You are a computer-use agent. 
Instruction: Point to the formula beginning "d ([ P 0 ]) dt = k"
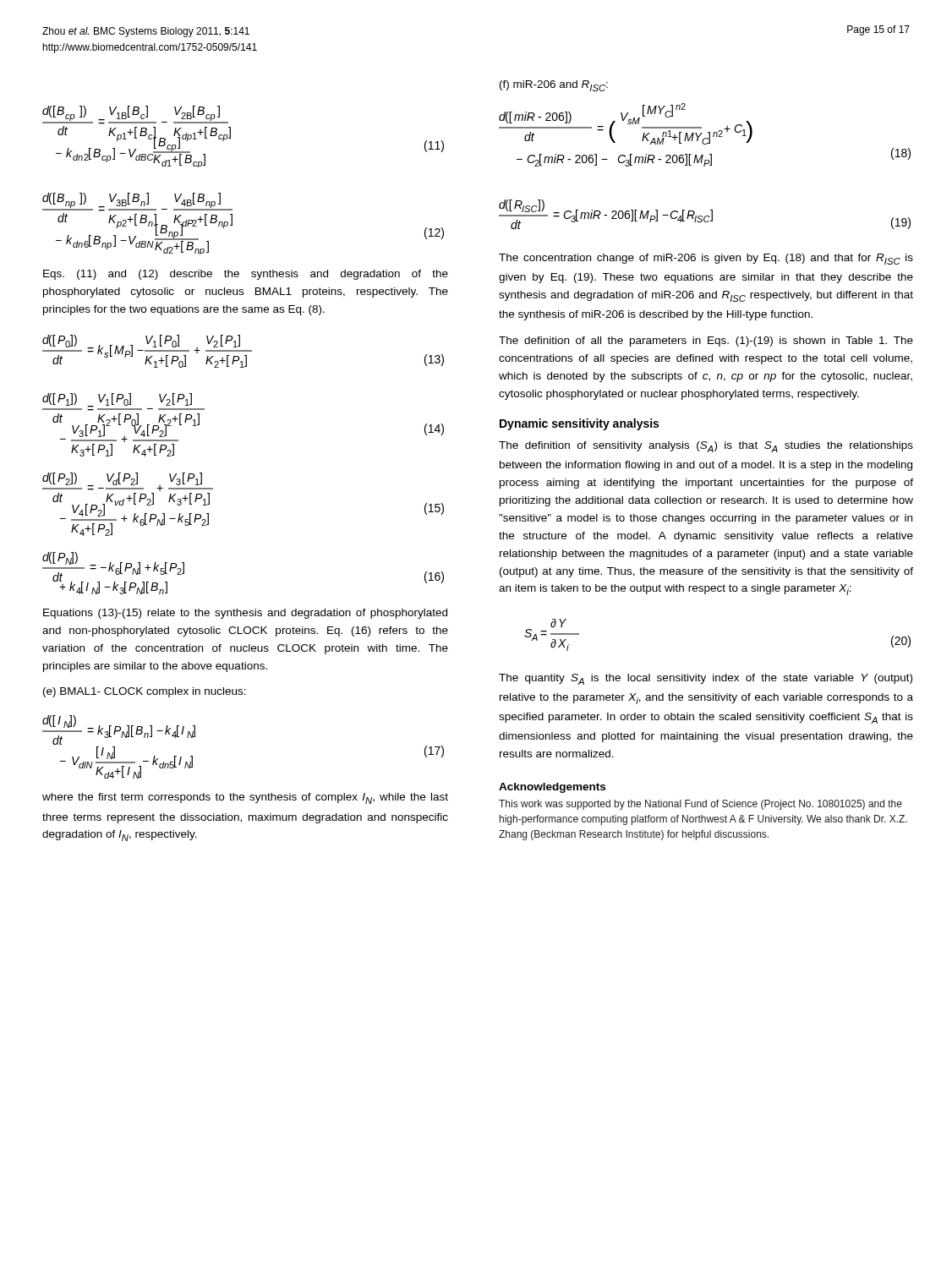245,354
